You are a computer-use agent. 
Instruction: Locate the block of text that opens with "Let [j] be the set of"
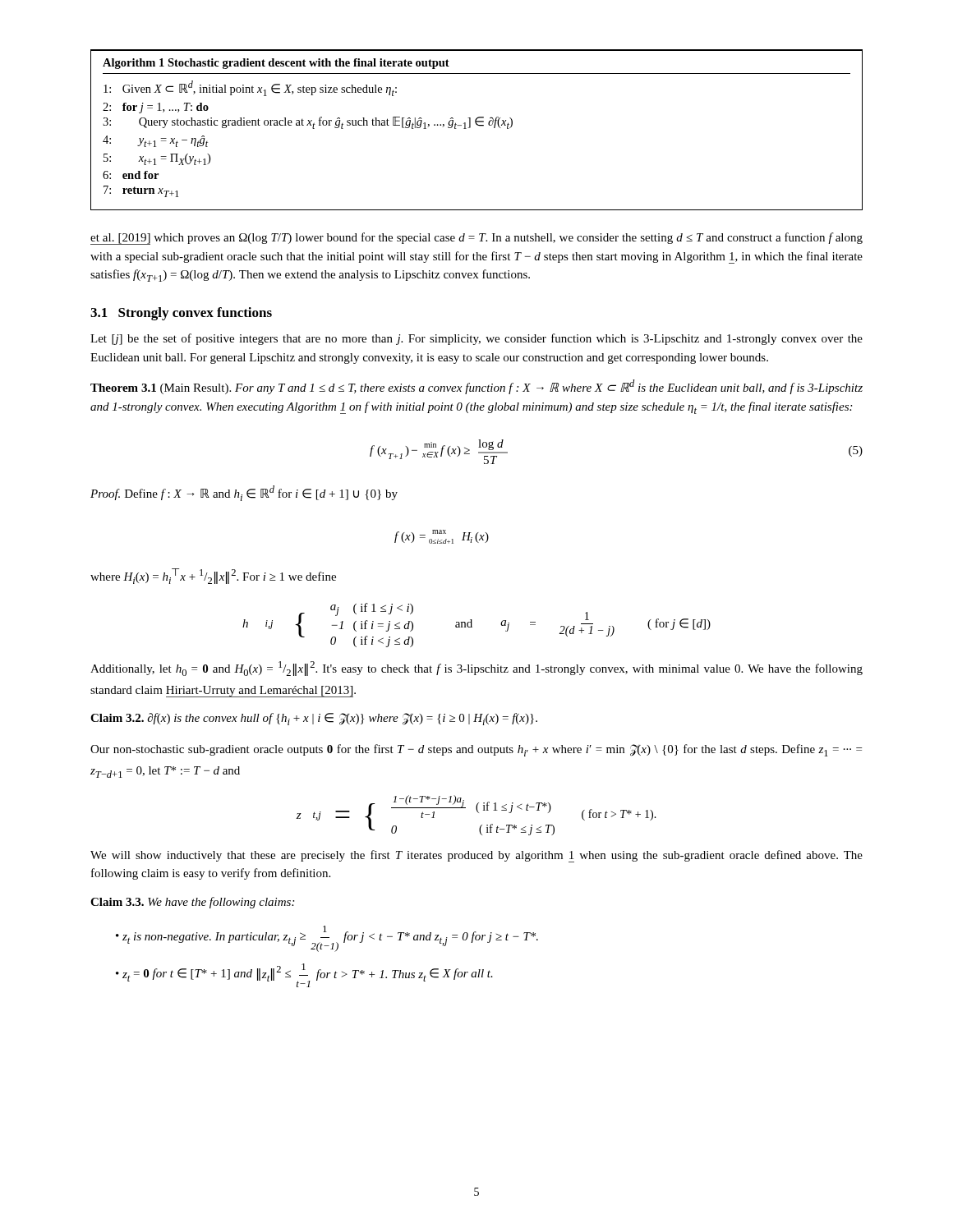(x=476, y=348)
